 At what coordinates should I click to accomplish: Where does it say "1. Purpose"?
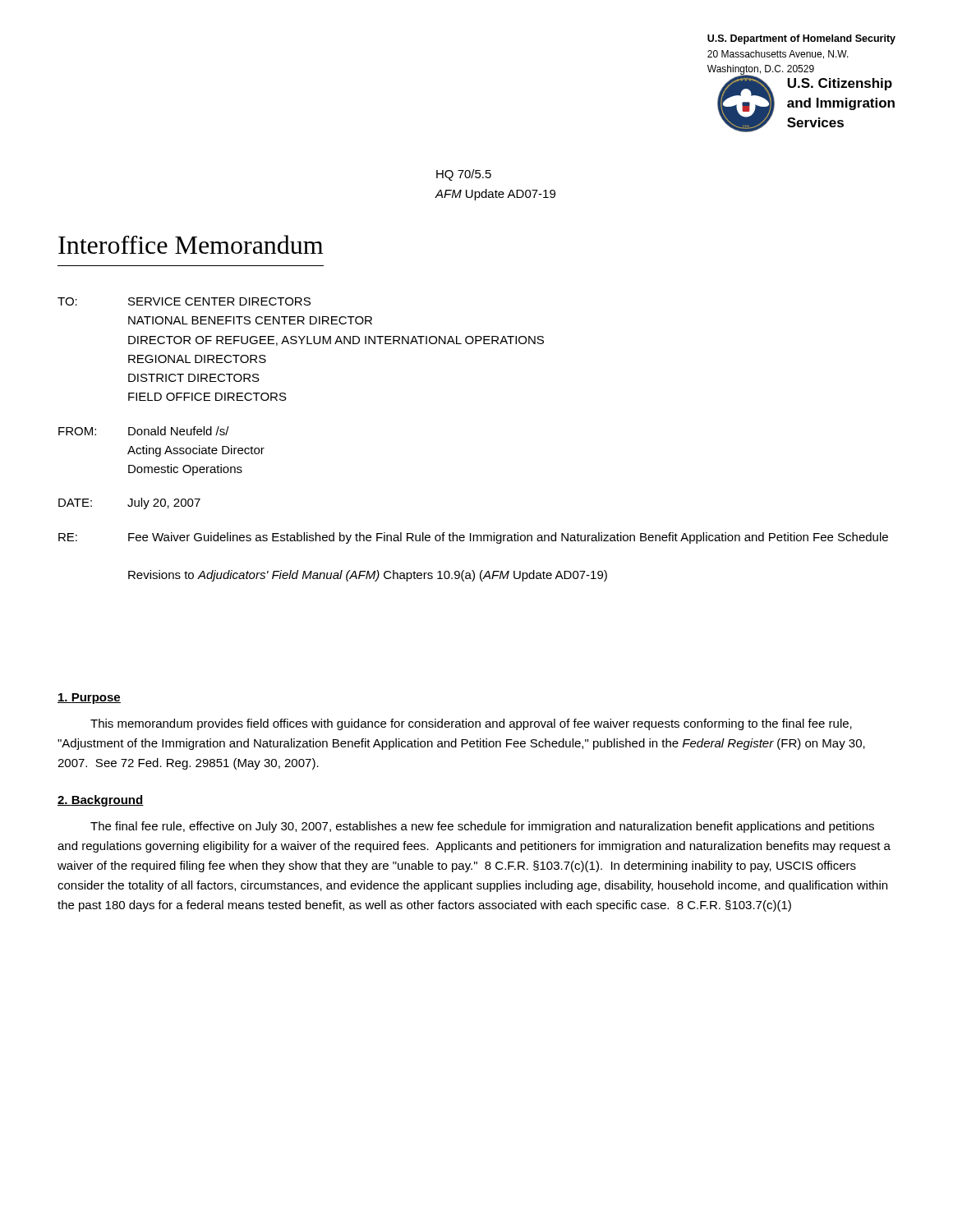[x=89, y=697]
